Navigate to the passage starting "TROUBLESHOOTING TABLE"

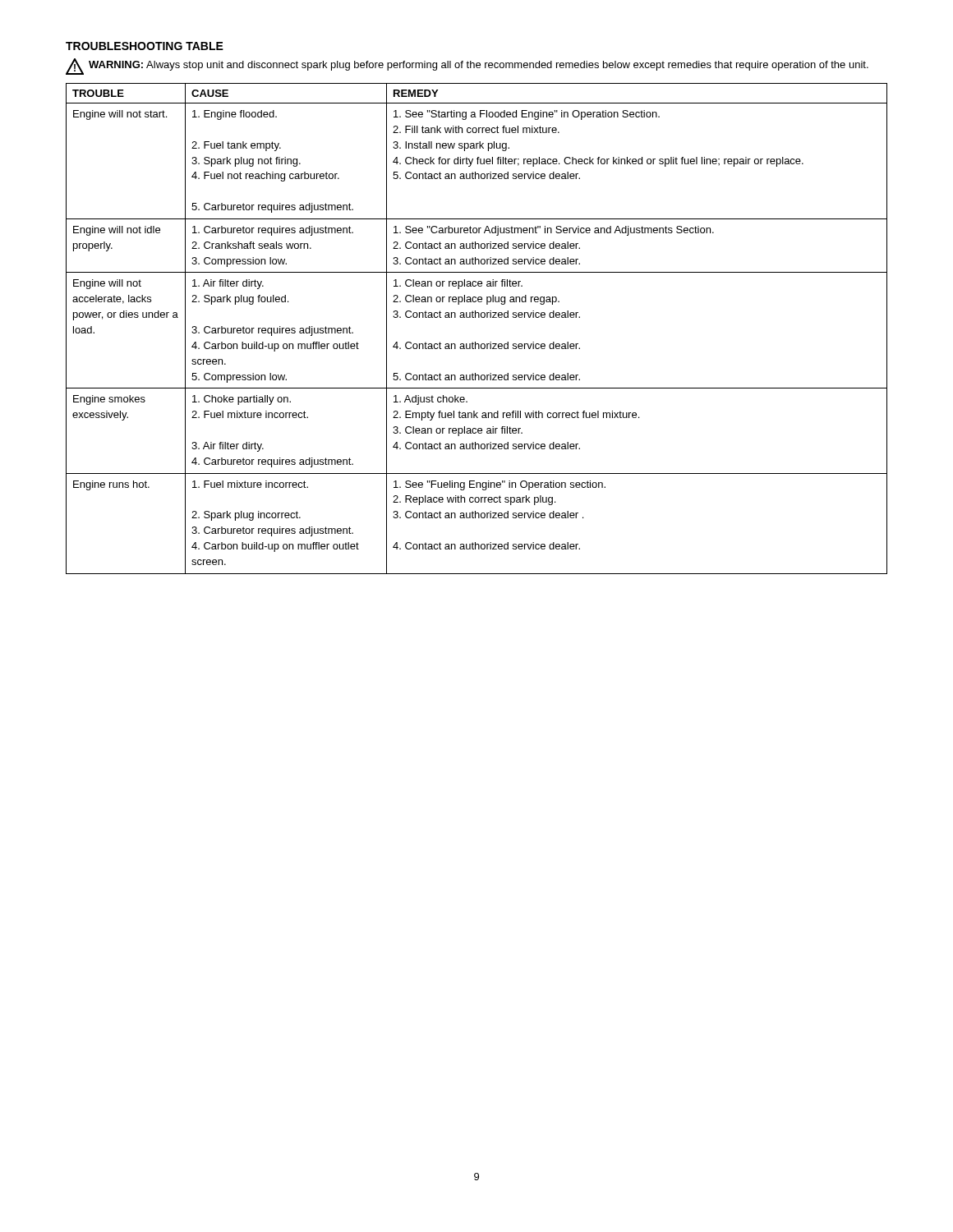click(145, 46)
